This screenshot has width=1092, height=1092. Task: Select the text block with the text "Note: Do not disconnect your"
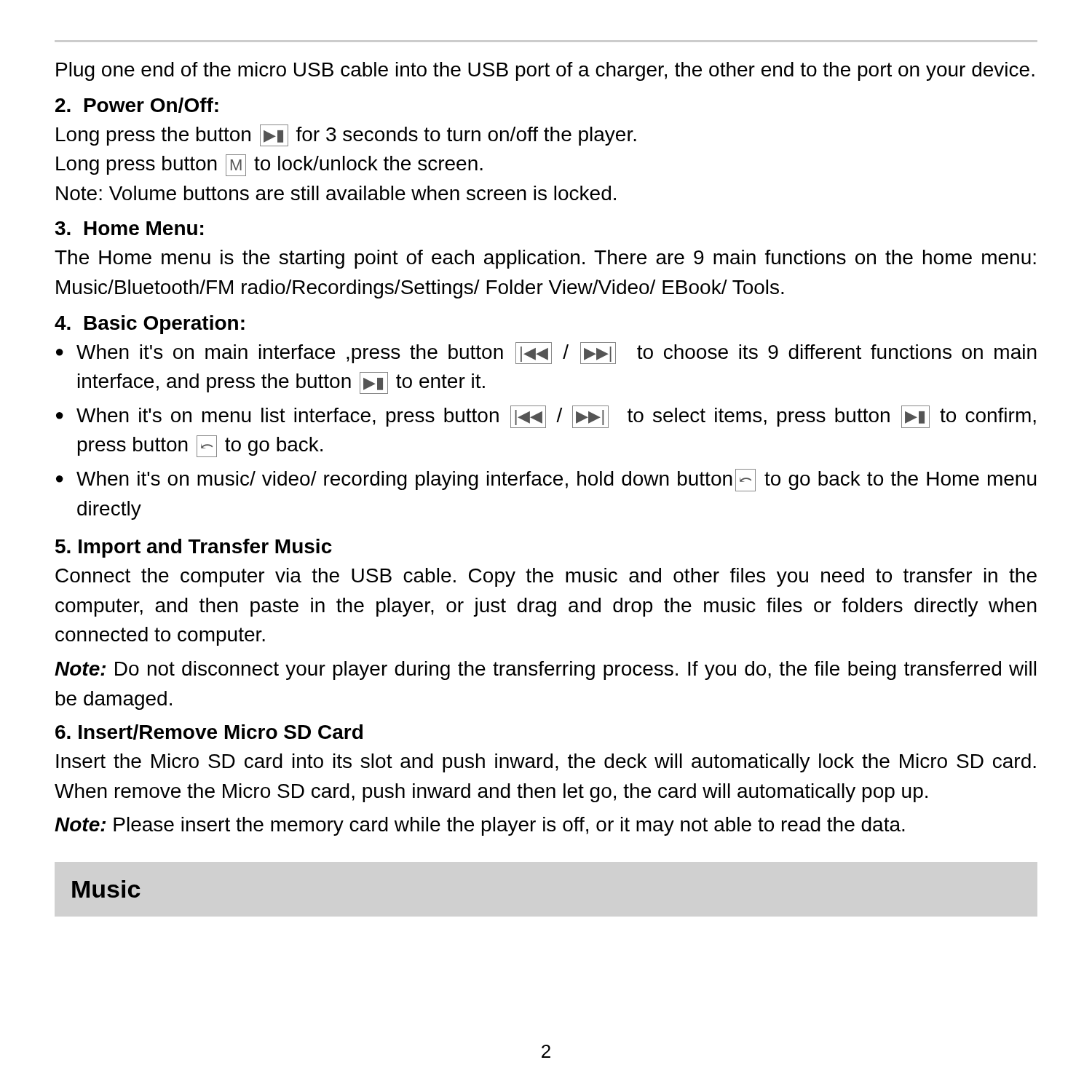(x=546, y=683)
